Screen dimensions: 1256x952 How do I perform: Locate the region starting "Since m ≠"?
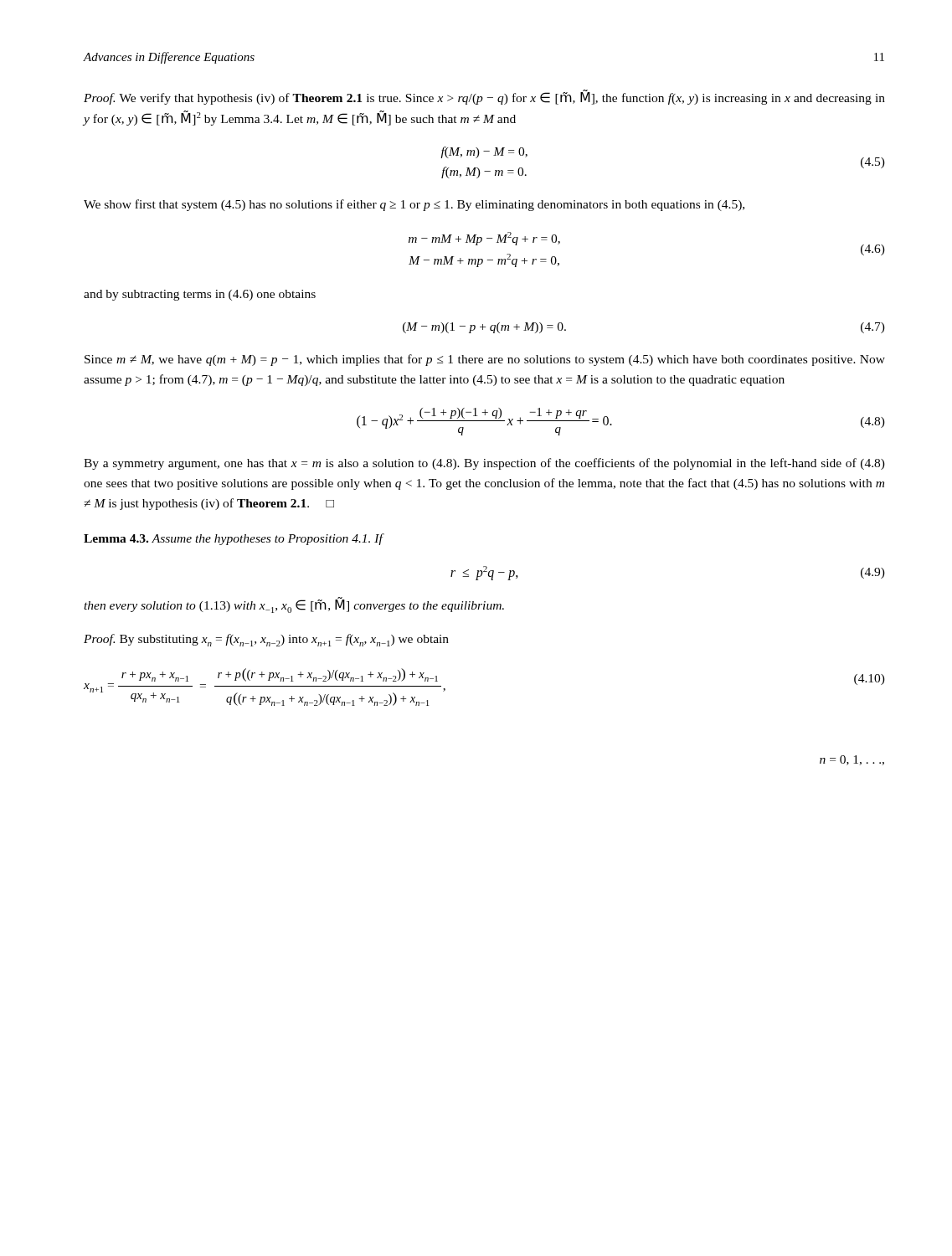pos(484,369)
